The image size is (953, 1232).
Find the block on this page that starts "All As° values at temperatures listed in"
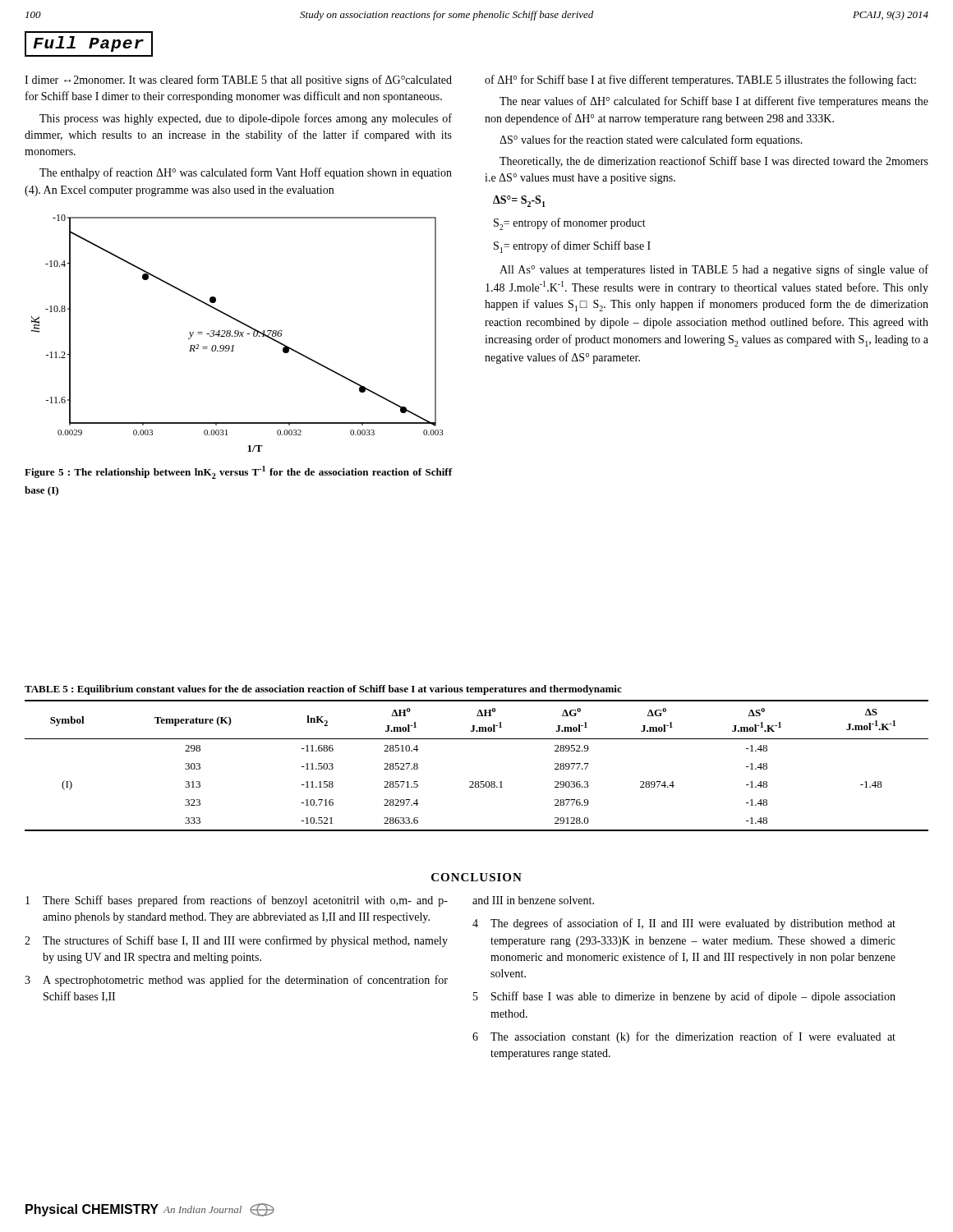[707, 314]
